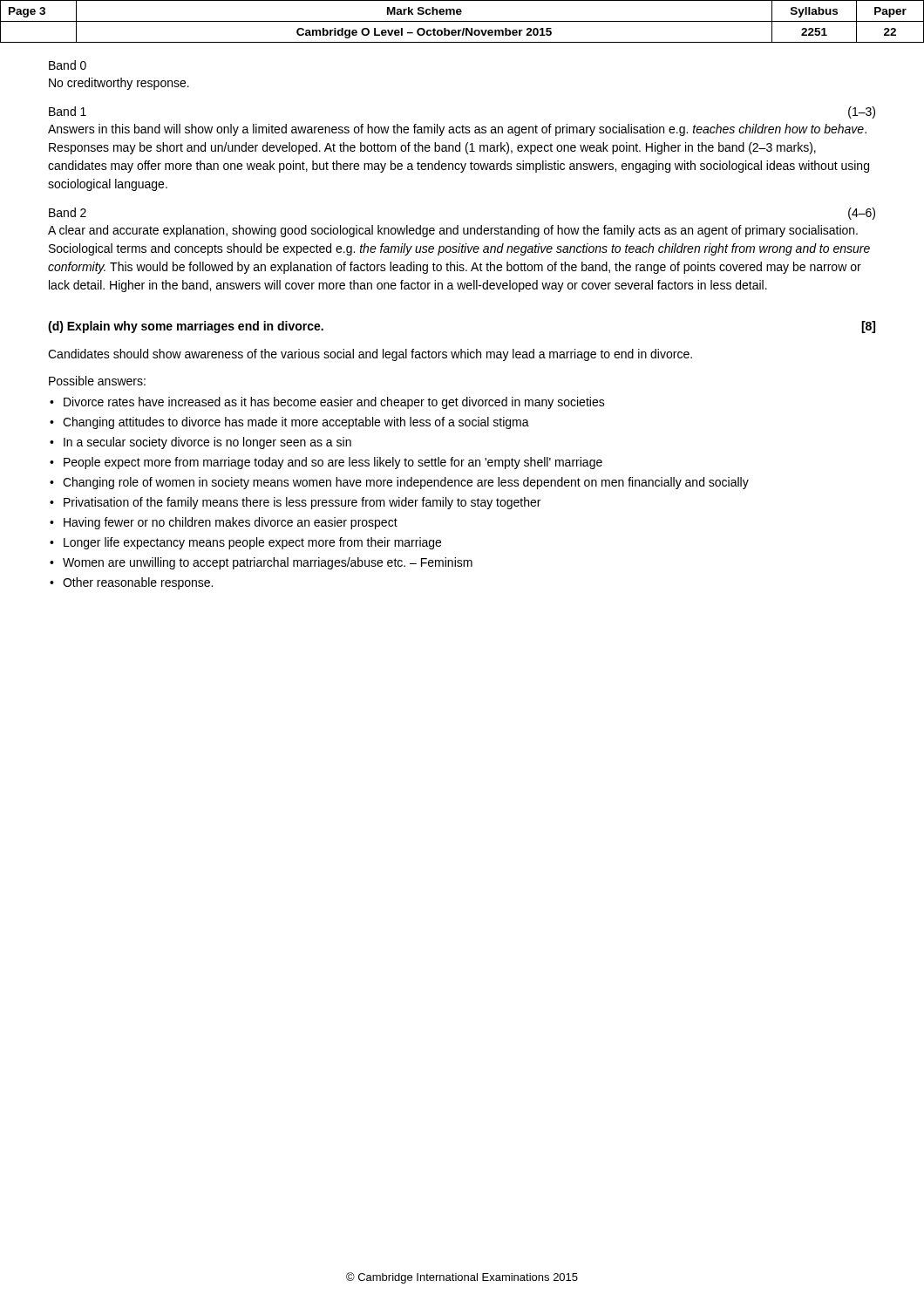
Task: Find the block starting "Privatisation of the family means there is"
Action: (x=302, y=502)
